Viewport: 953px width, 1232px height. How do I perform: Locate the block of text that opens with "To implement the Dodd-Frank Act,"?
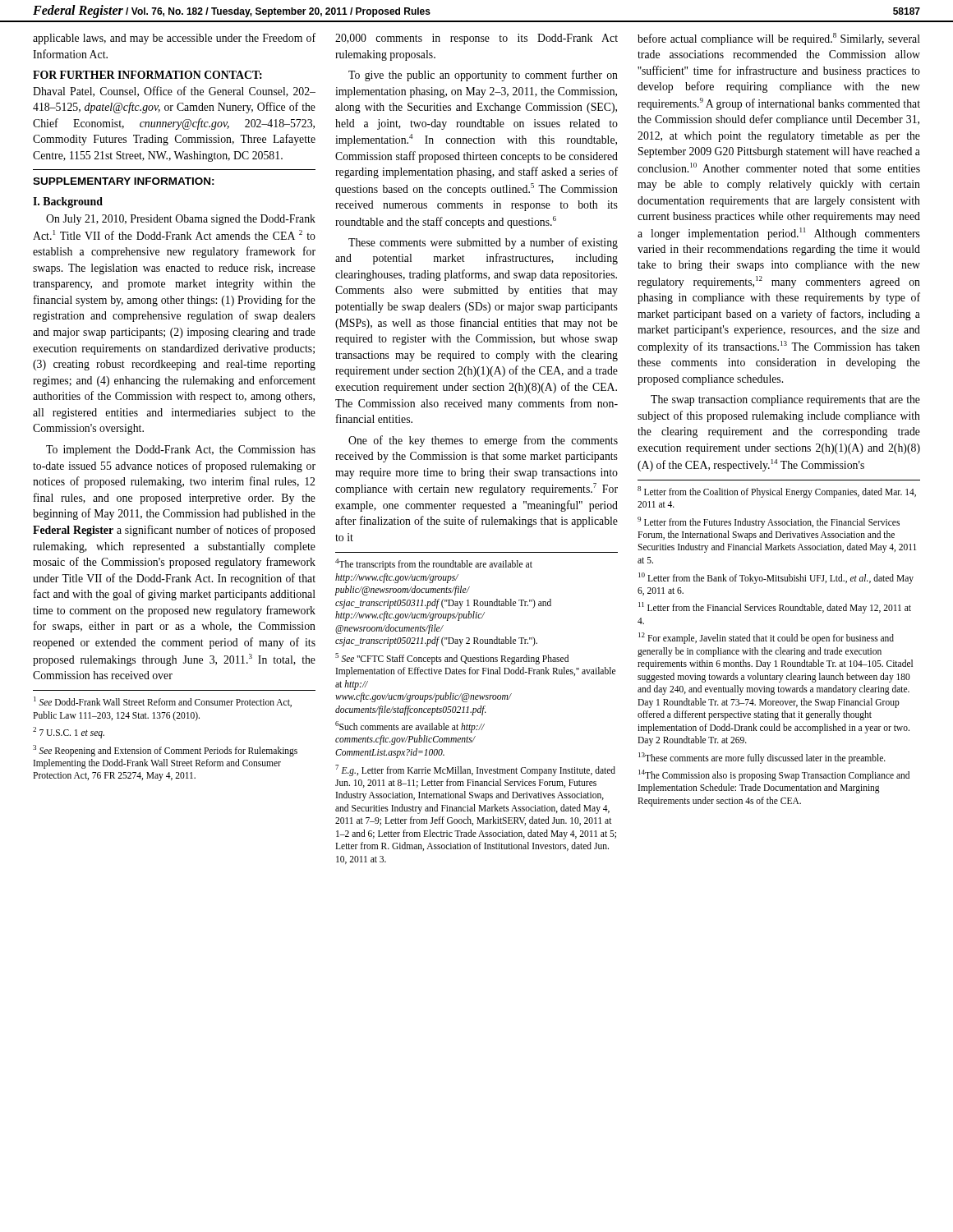[174, 563]
